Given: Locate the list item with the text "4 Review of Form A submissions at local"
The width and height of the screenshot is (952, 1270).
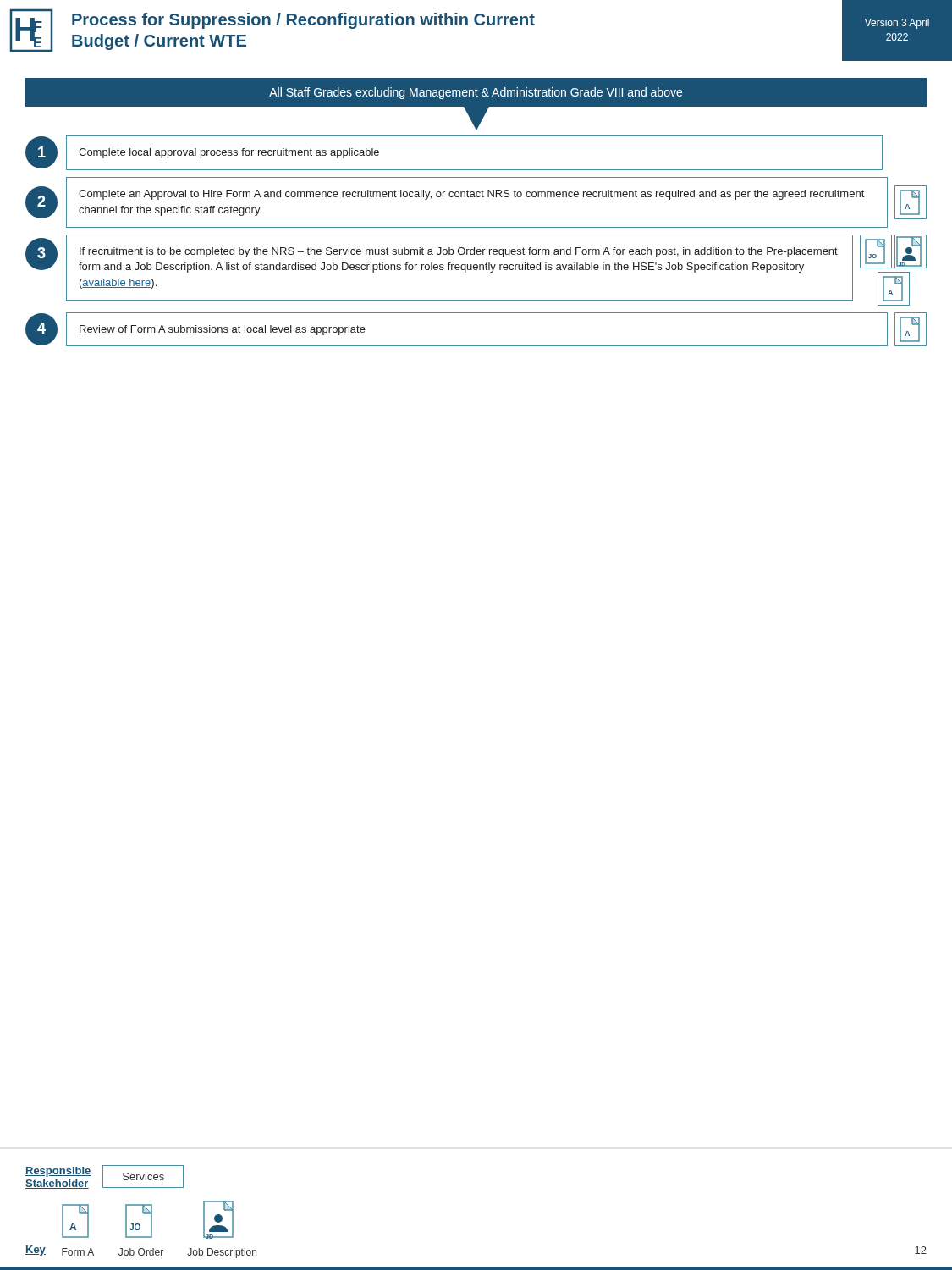Looking at the screenshot, I should click(x=476, y=329).
